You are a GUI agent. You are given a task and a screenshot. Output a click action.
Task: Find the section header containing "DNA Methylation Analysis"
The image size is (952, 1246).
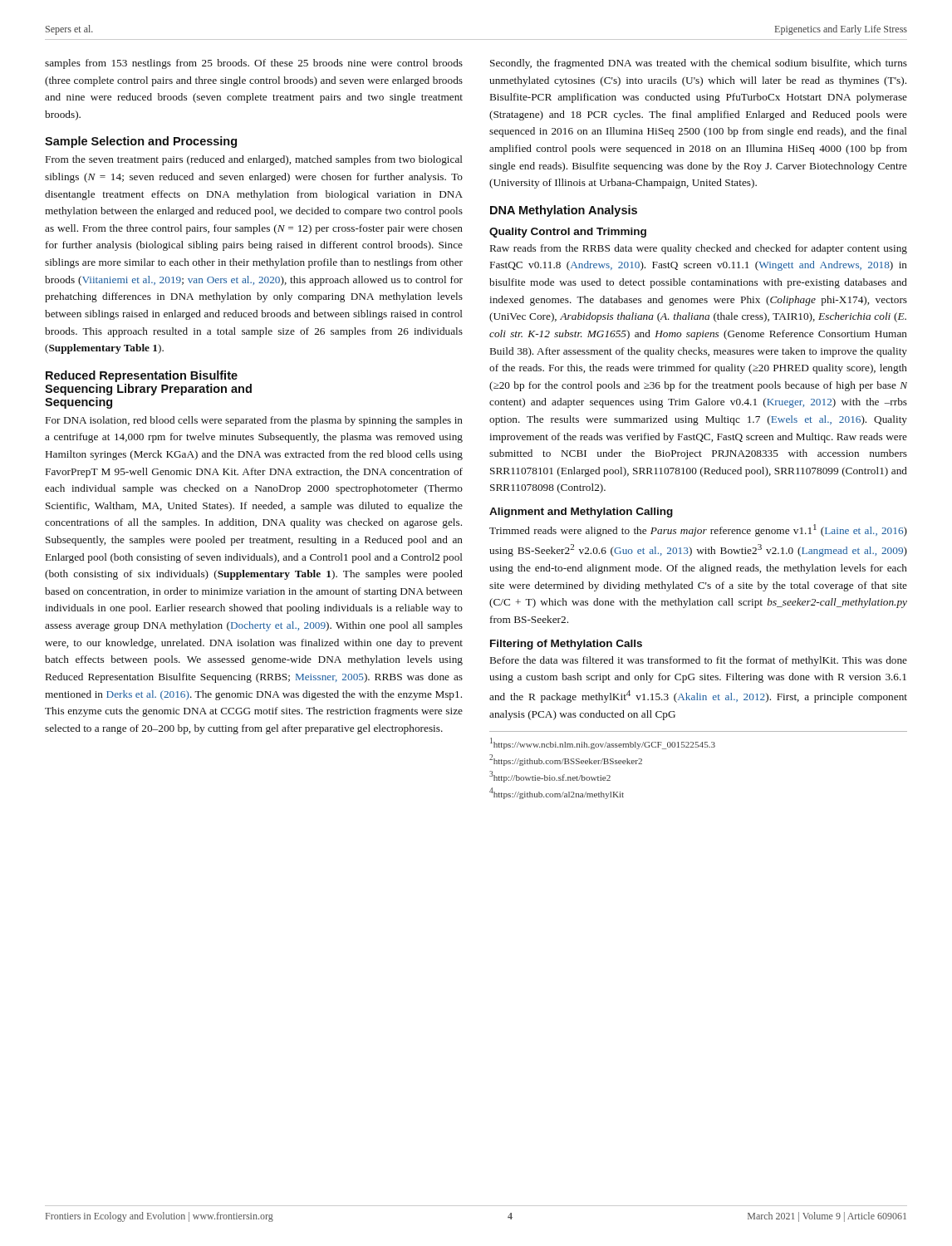(x=563, y=210)
